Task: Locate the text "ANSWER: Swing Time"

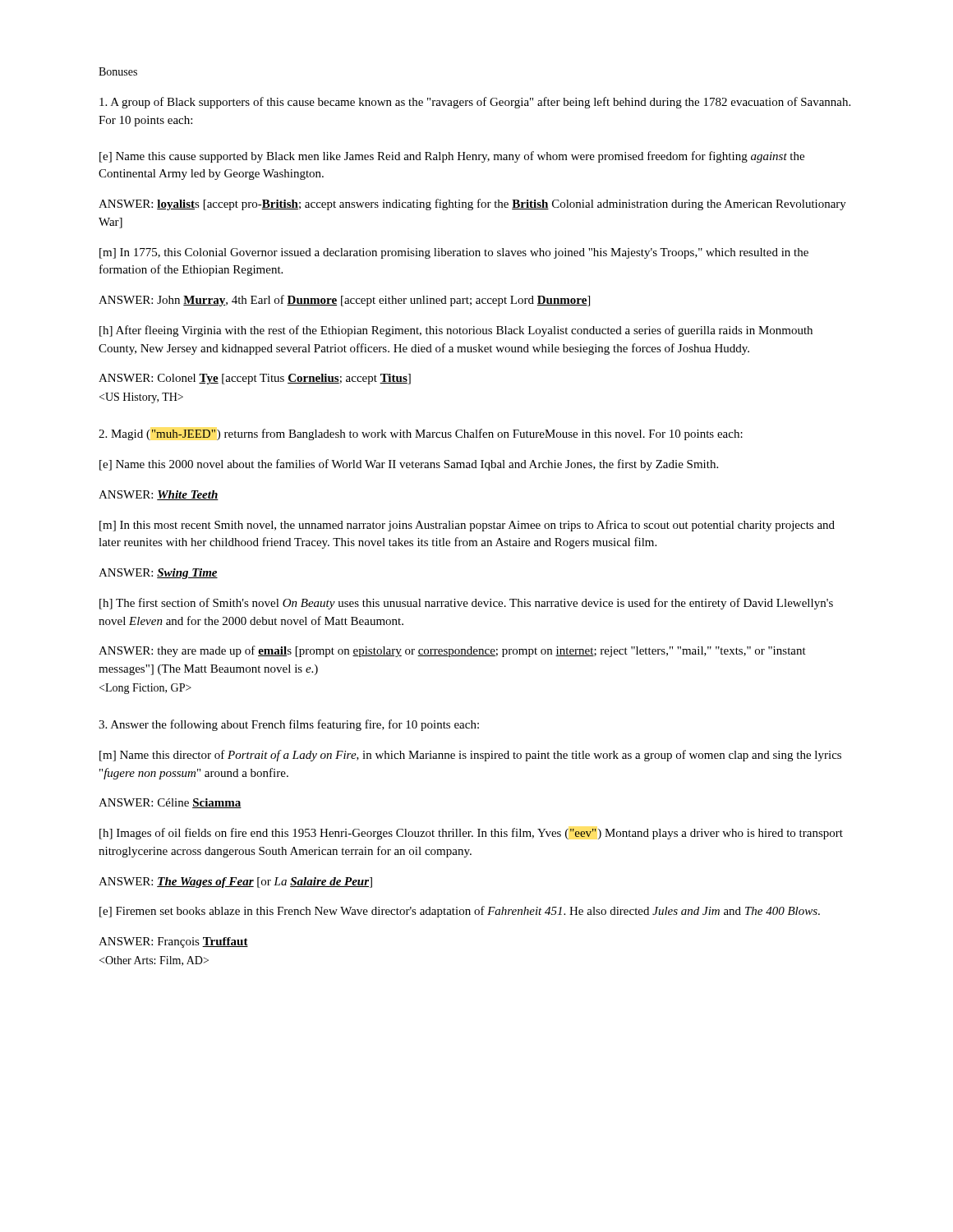Action: tap(158, 574)
